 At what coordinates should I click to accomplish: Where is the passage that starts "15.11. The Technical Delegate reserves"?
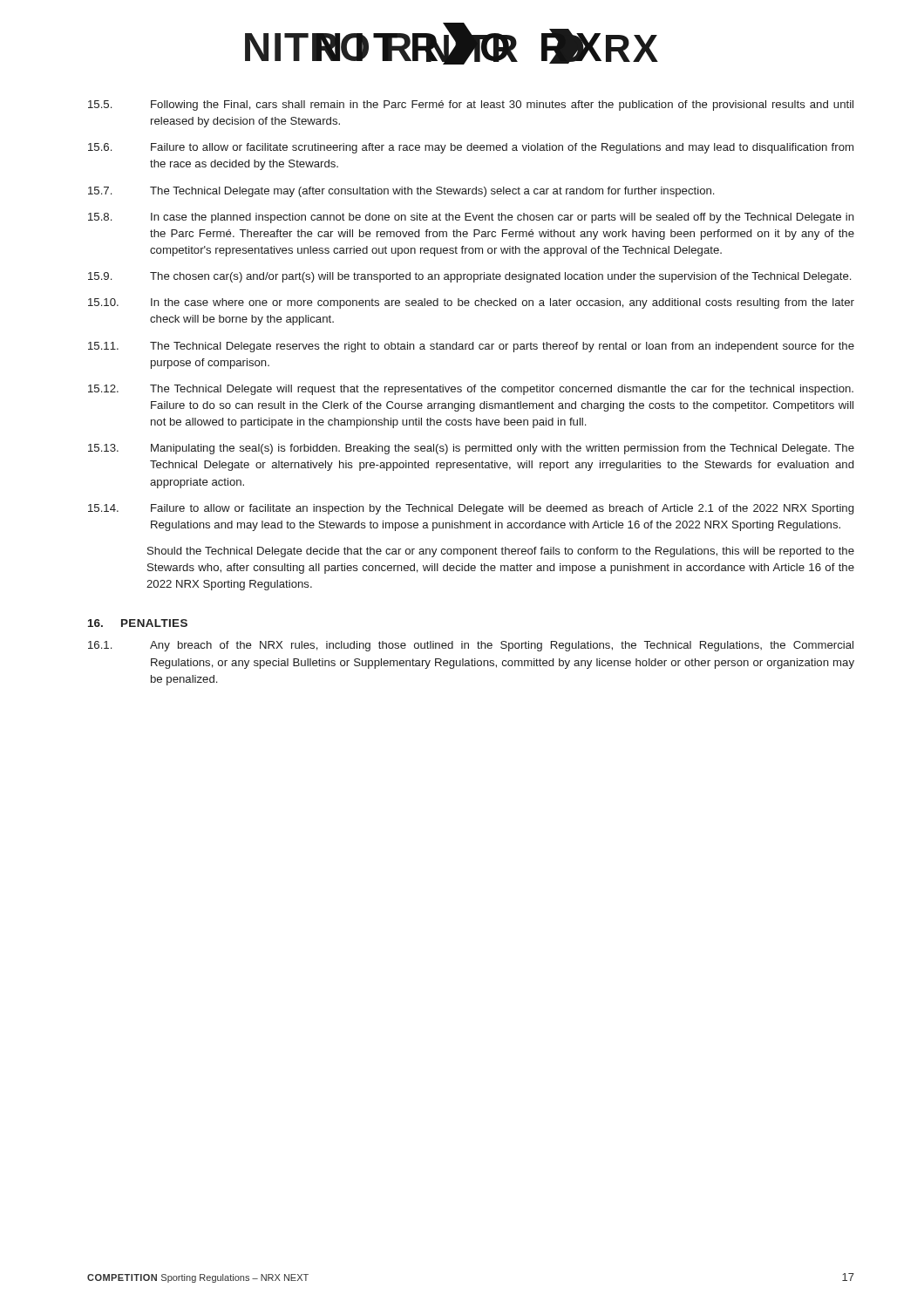(x=471, y=354)
